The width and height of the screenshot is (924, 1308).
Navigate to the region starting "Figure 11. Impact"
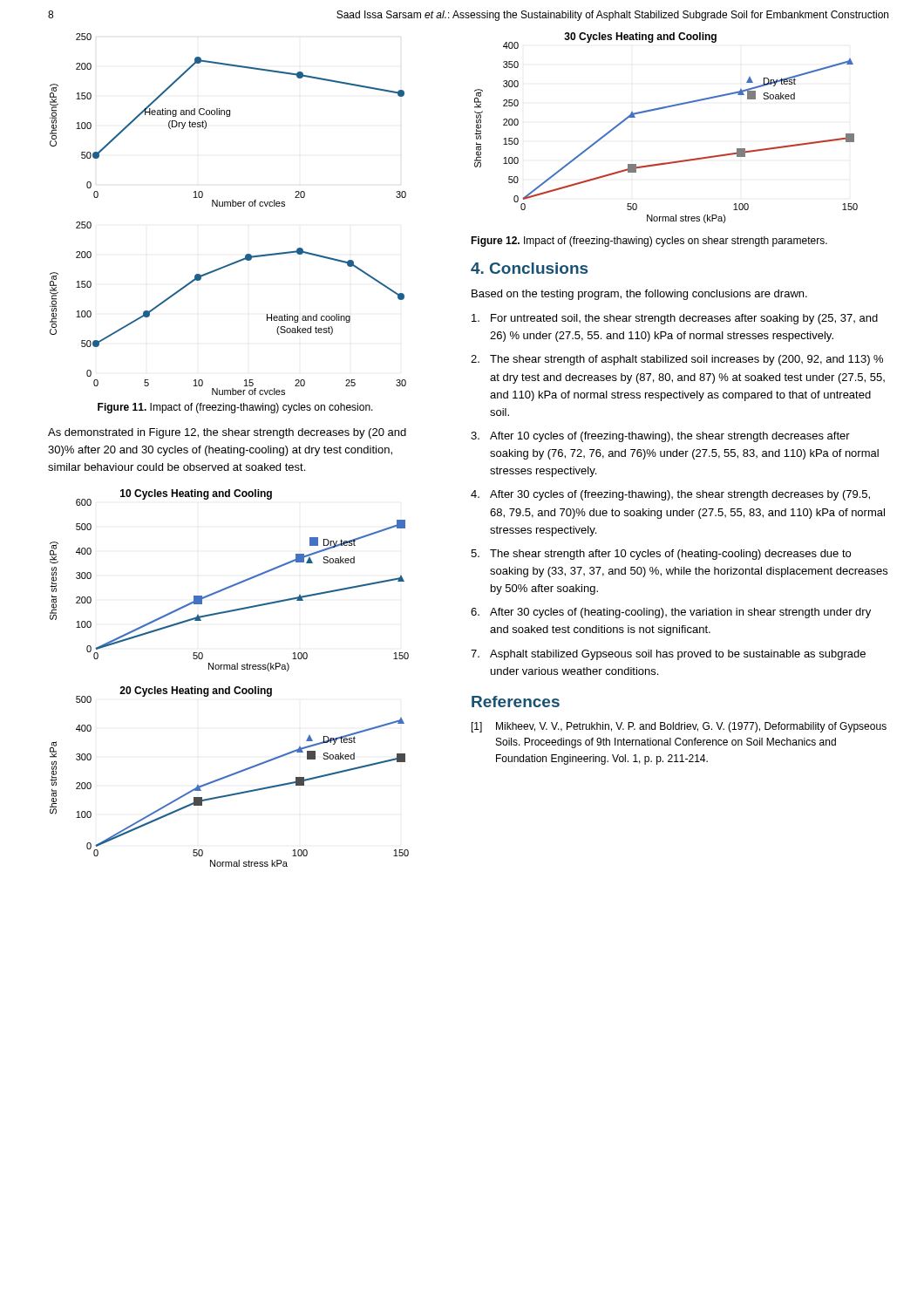235,407
